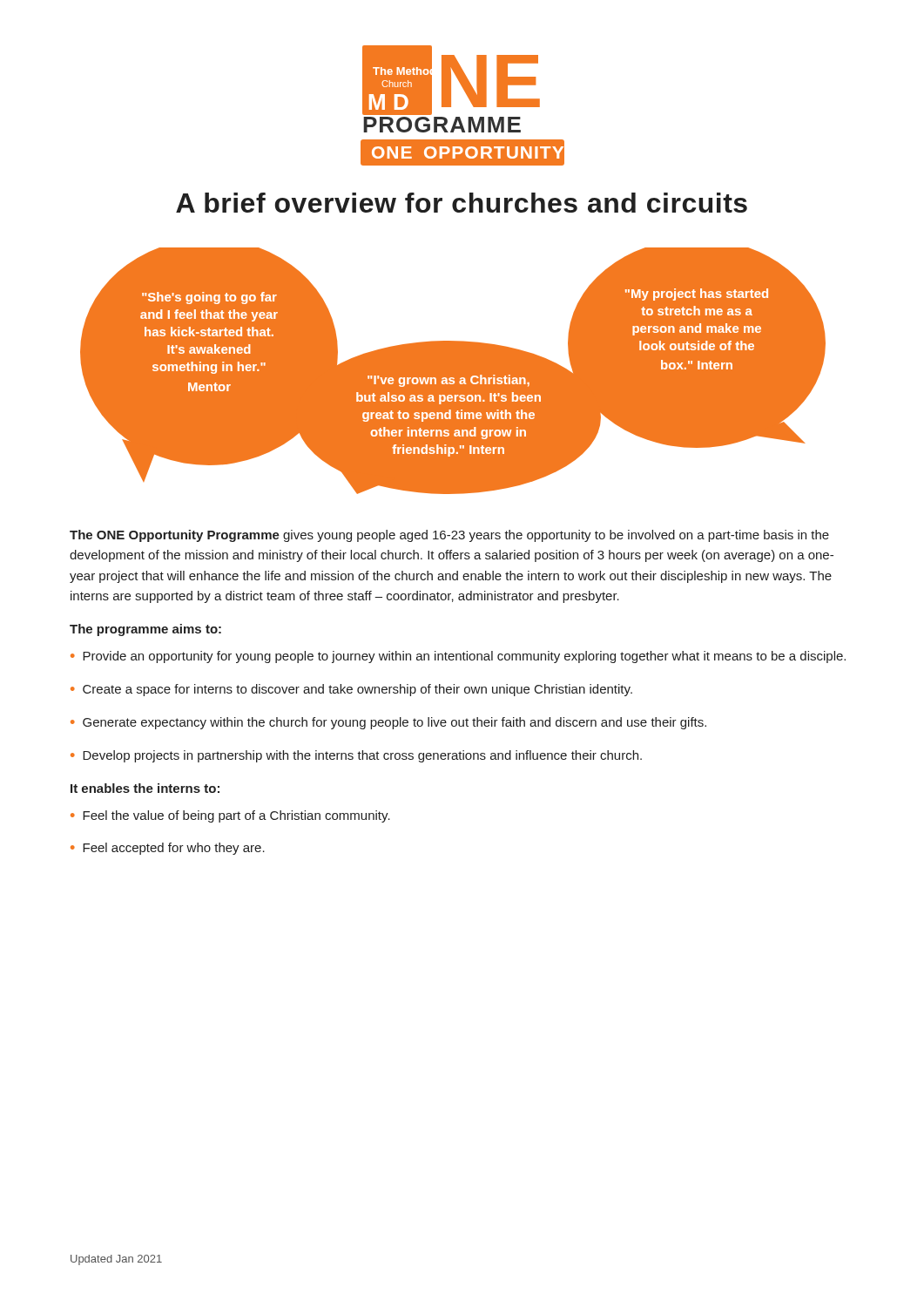
Task: Locate the block of text that opens with "• Create a space for interns"
Action: (351, 689)
